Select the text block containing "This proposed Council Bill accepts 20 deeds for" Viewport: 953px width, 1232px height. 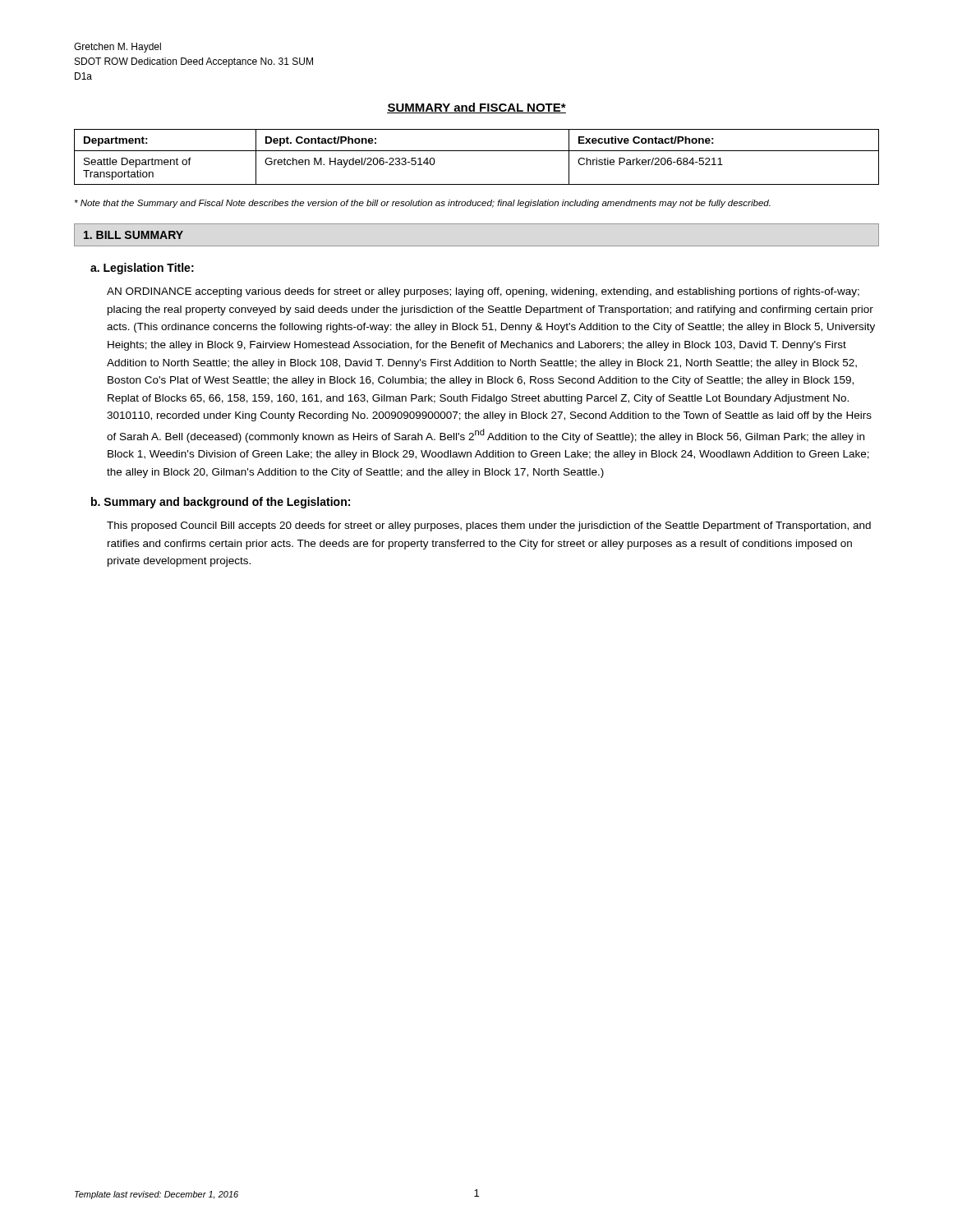[489, 543]
